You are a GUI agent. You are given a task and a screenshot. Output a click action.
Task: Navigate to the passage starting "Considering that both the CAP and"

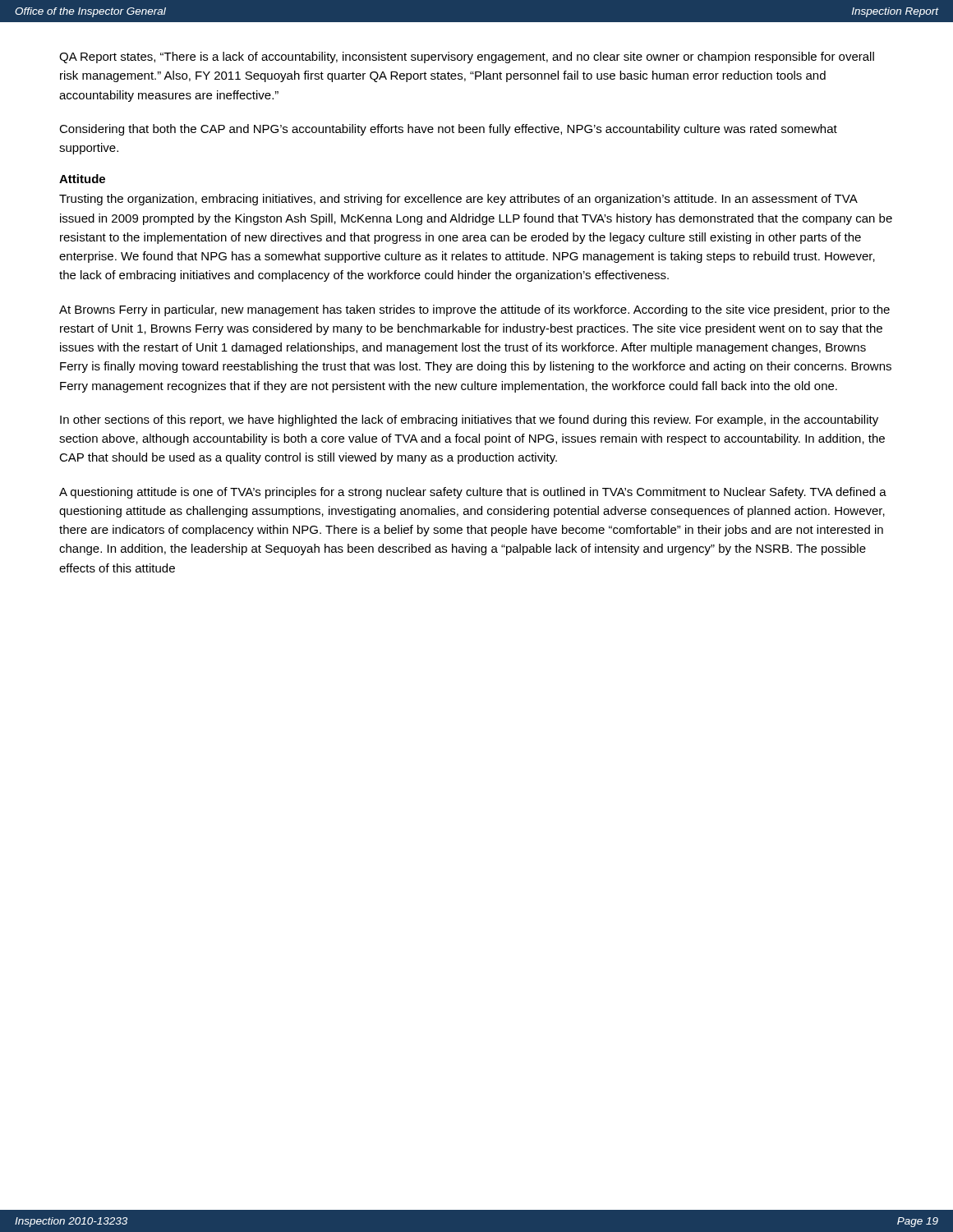click(x=448, y=138)
